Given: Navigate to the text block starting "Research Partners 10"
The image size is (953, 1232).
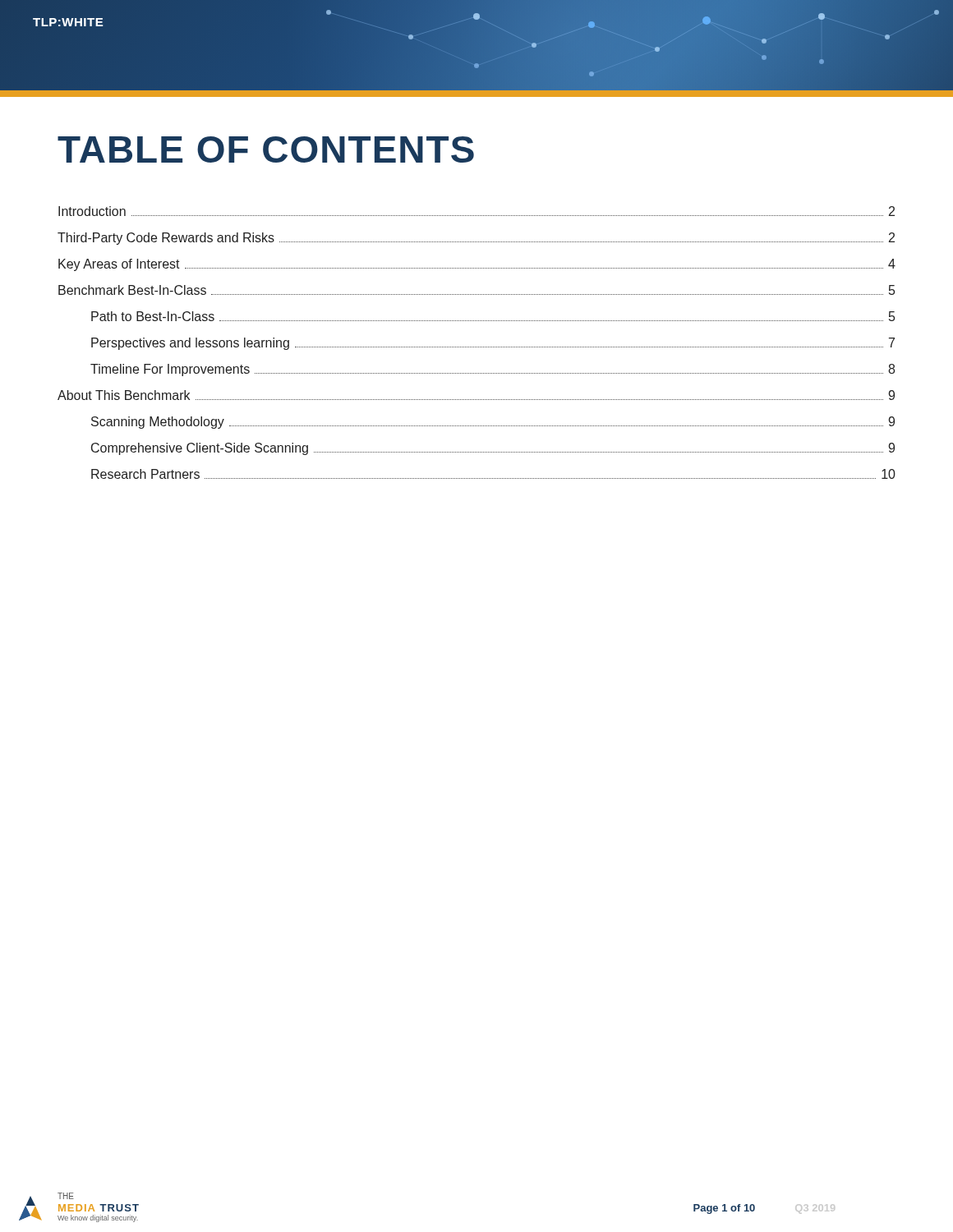Looking at the screenshot, I should [493, 475].
